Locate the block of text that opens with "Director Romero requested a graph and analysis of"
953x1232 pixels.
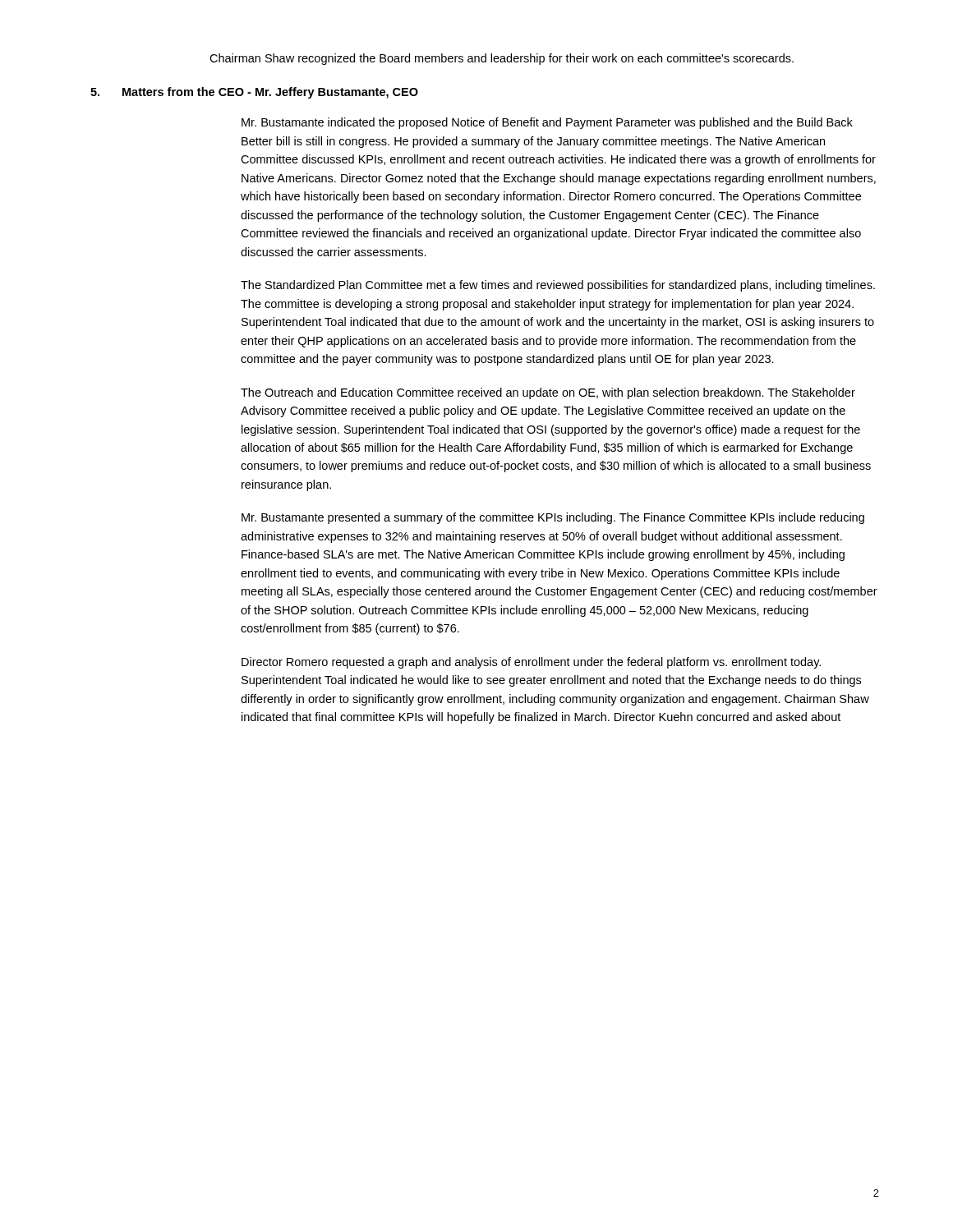(x=555, y=689)
